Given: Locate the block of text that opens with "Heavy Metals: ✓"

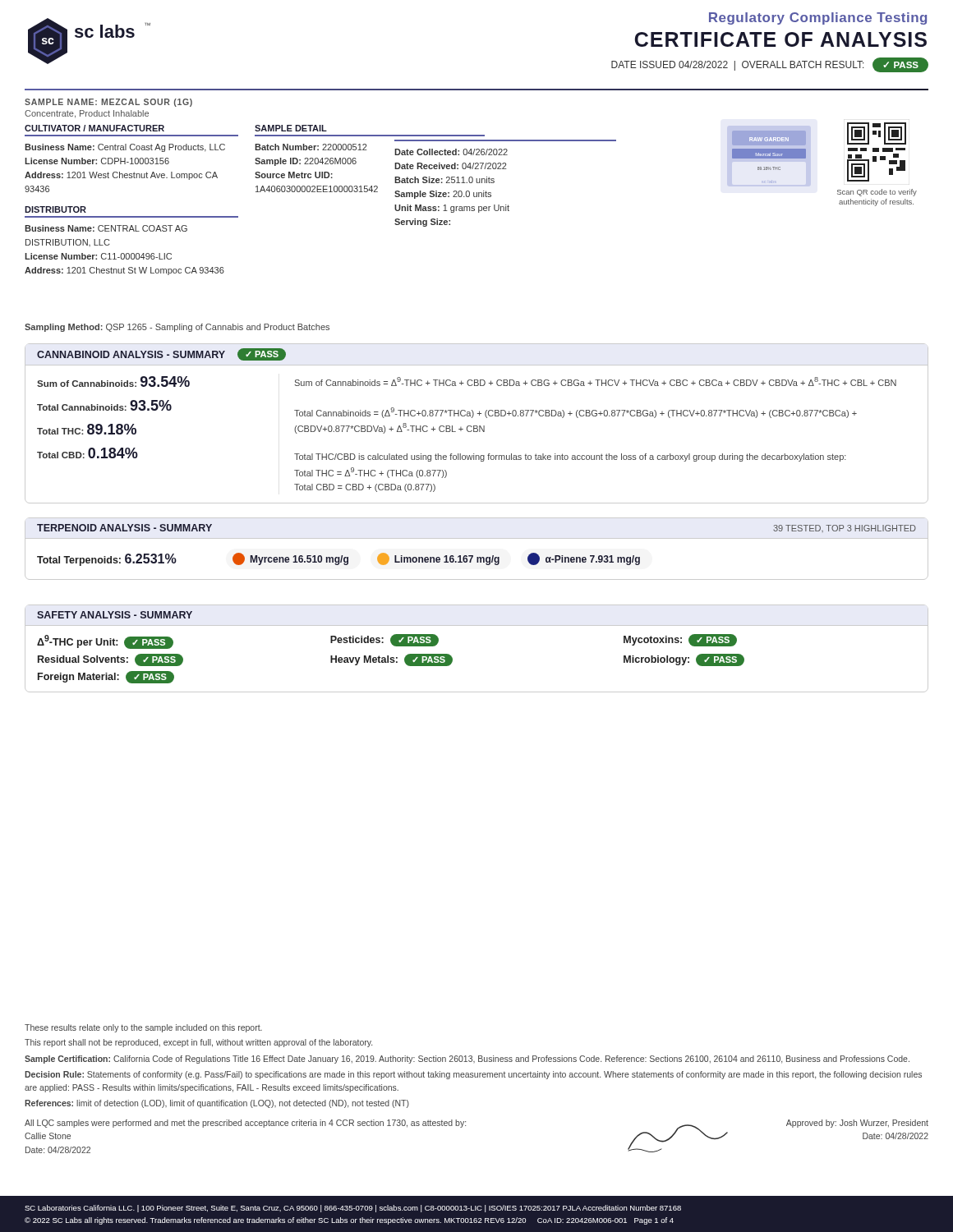Looking at the screenshot, I should coord(391,660).
